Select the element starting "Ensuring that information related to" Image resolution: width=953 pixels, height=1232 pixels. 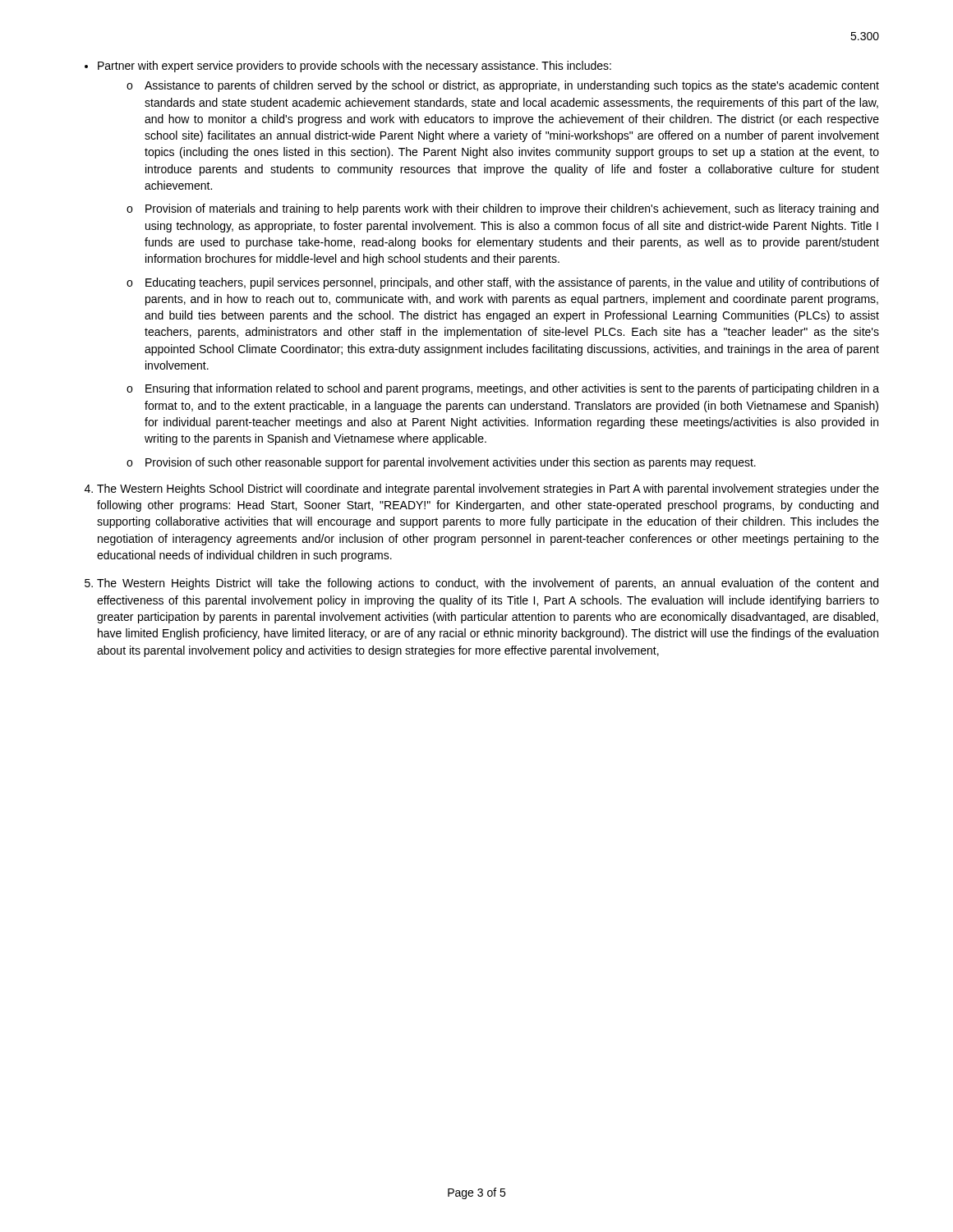[x=512, y=414]
